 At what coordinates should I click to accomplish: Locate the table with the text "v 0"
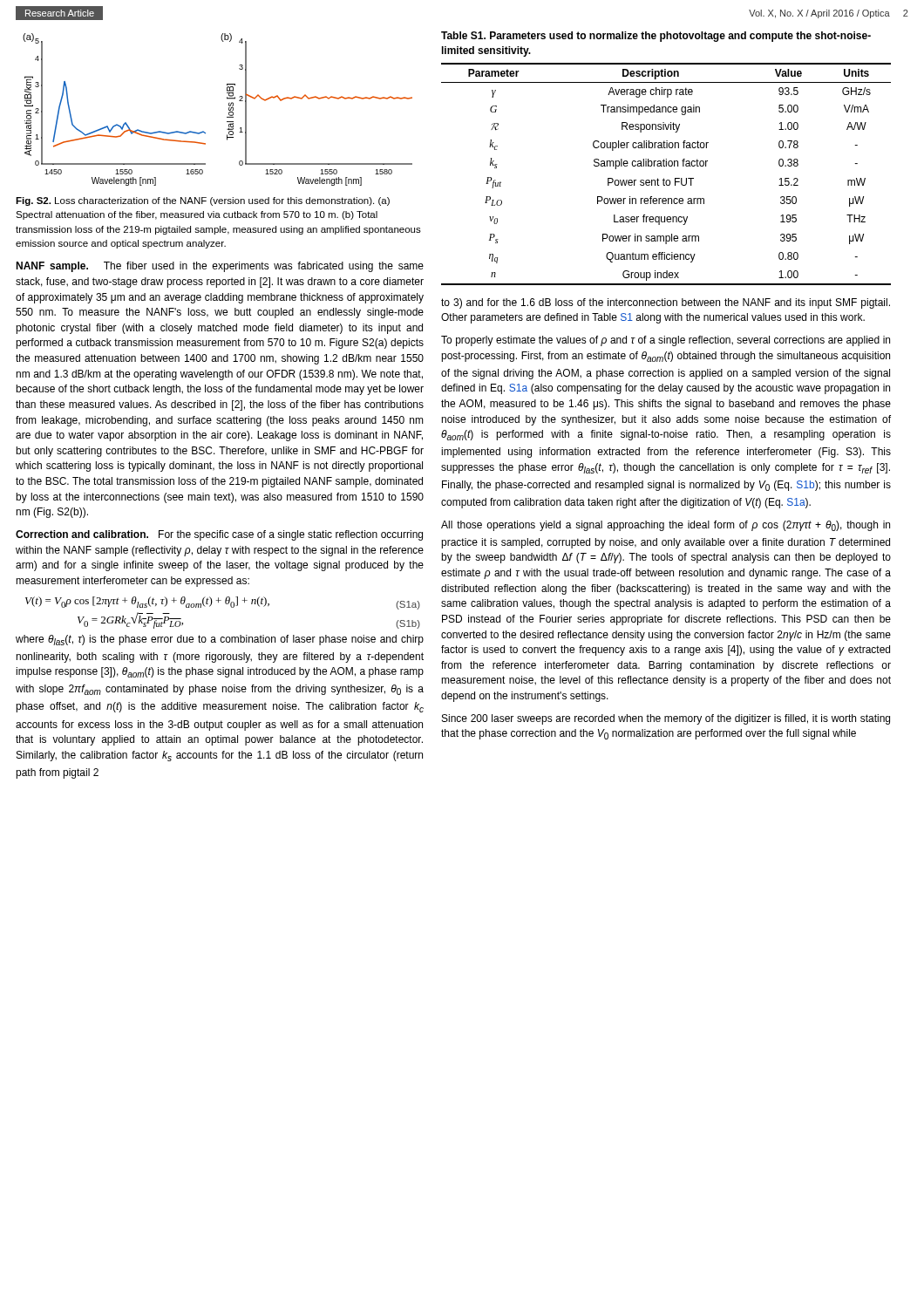coord(666,174)
